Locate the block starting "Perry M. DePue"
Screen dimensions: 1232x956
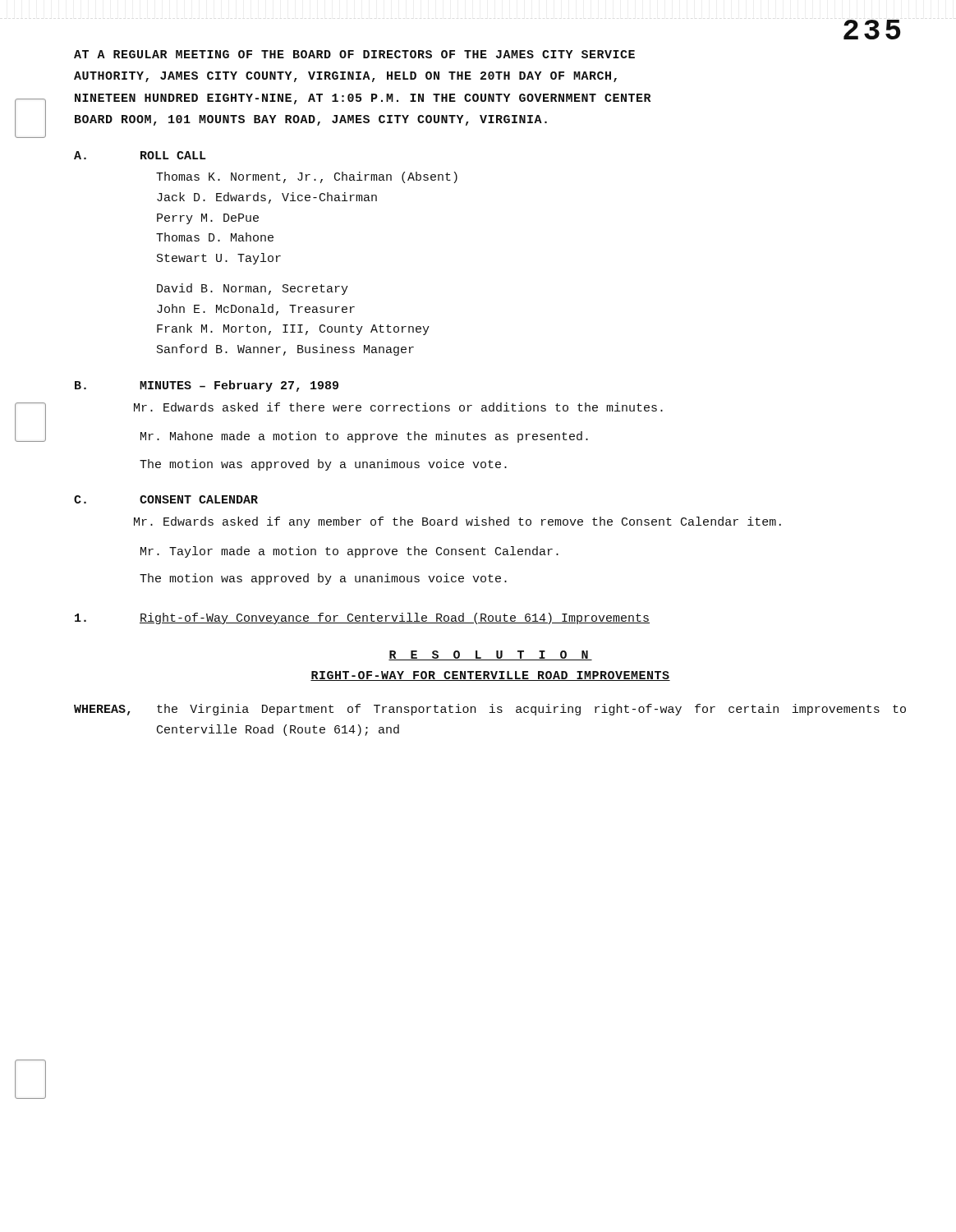208,218
